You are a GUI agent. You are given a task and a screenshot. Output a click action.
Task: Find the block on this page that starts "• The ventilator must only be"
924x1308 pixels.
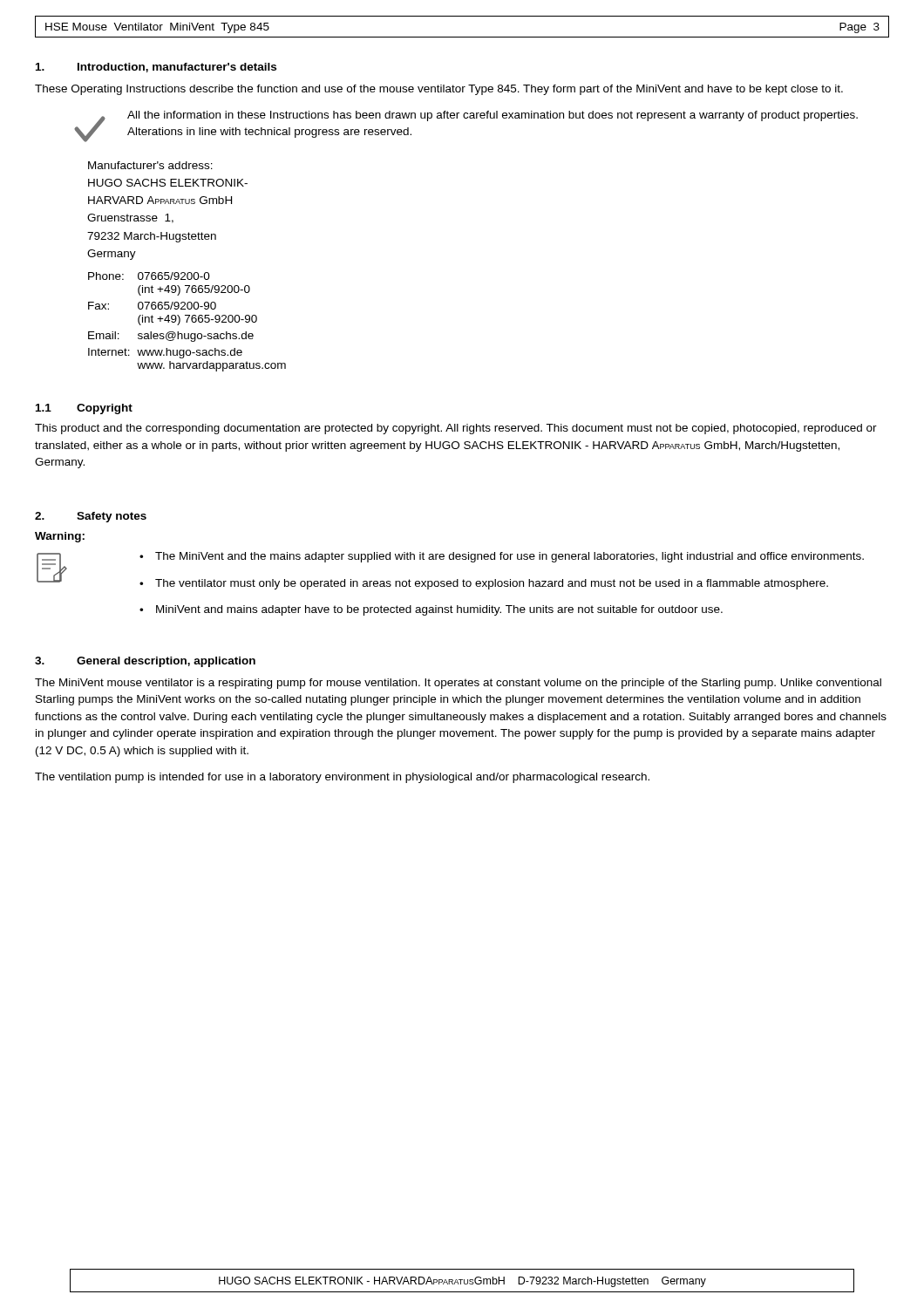pos(484,583)
